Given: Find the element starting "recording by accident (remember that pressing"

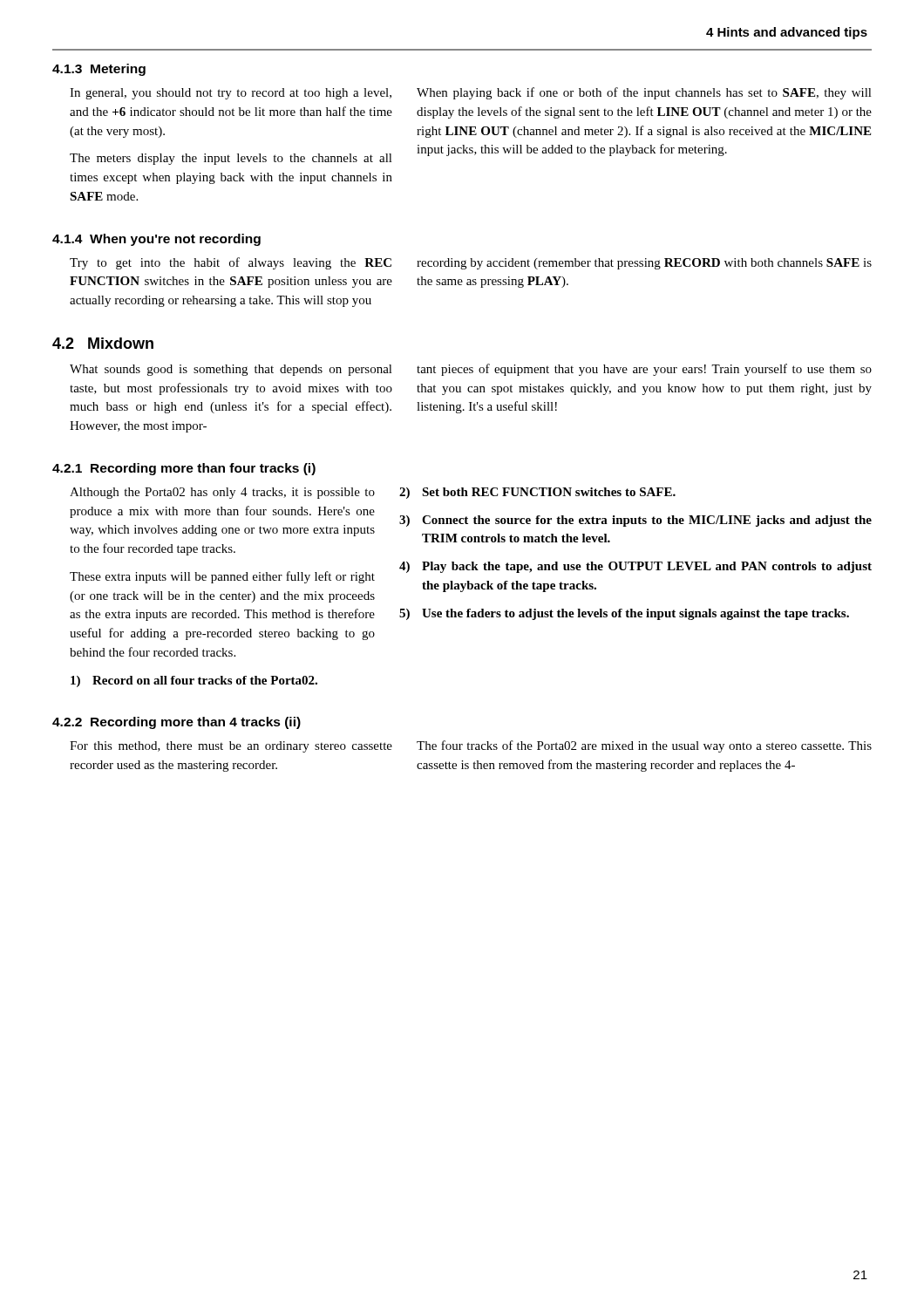Looking at the screenshot, I should 644,272.
